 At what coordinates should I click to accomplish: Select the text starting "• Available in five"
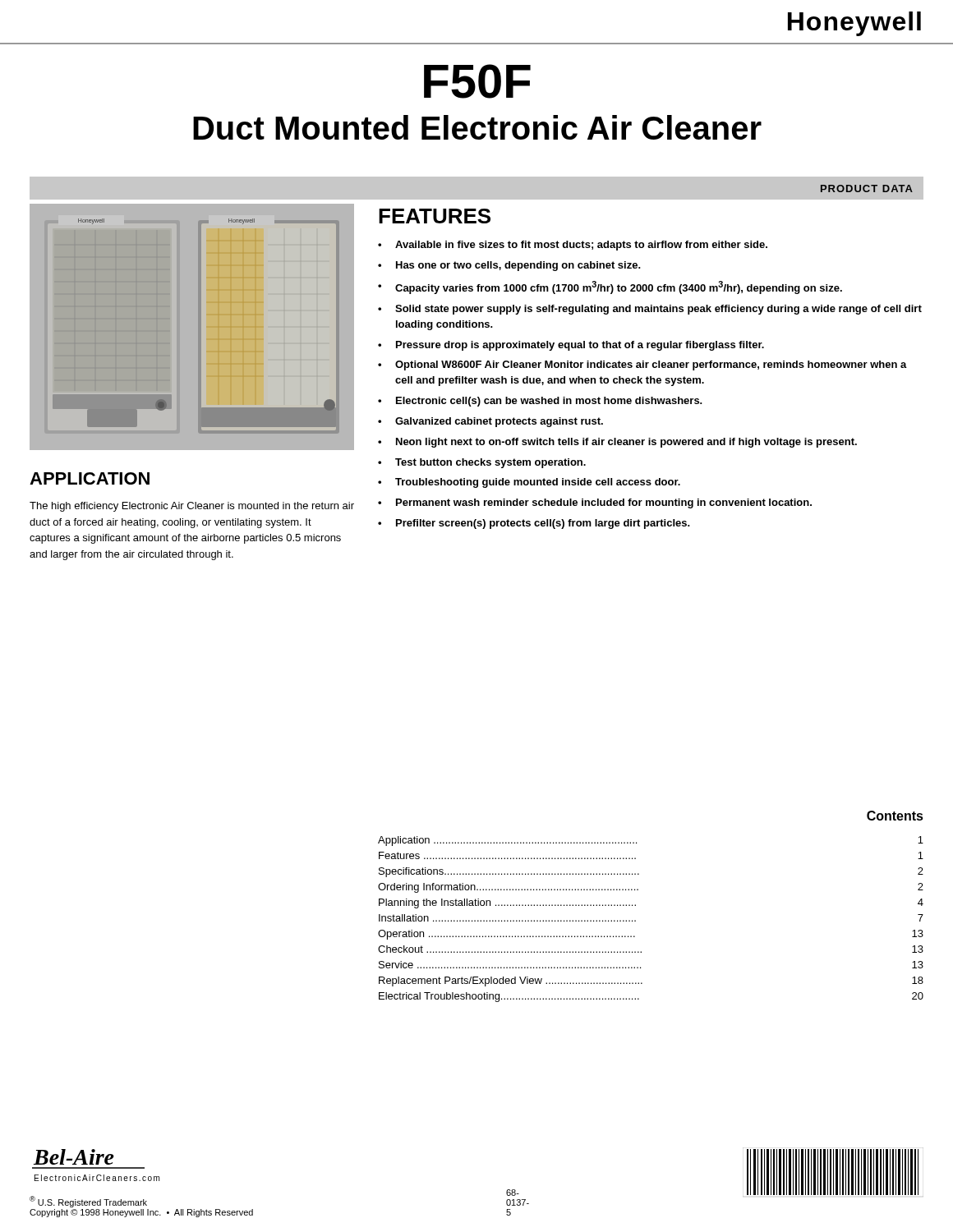pyautogui.click(x=573, y=245)
